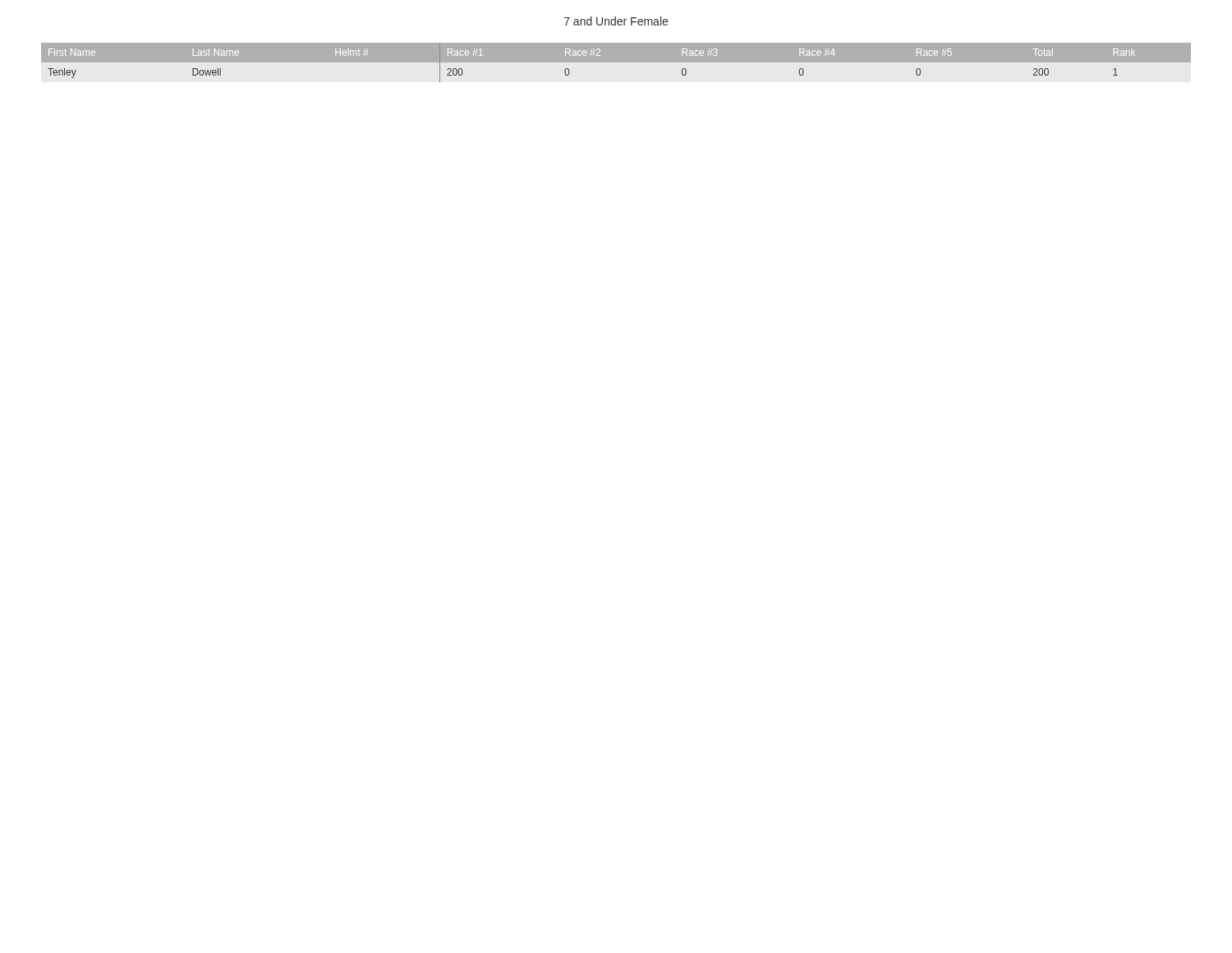The image size is (1232, 953).
Task: Find a table
Action: 616,62
